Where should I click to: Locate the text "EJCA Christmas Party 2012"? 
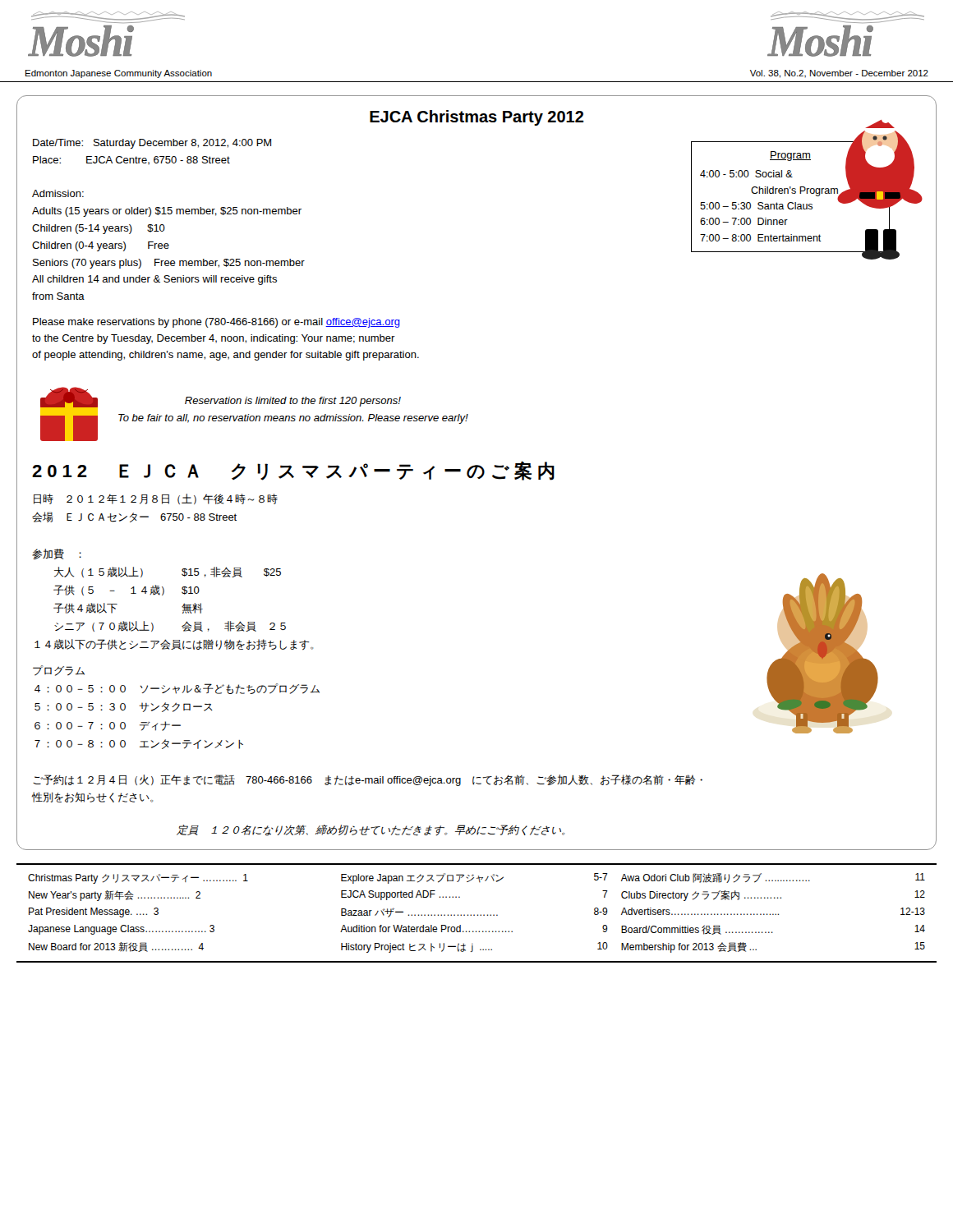476,117
